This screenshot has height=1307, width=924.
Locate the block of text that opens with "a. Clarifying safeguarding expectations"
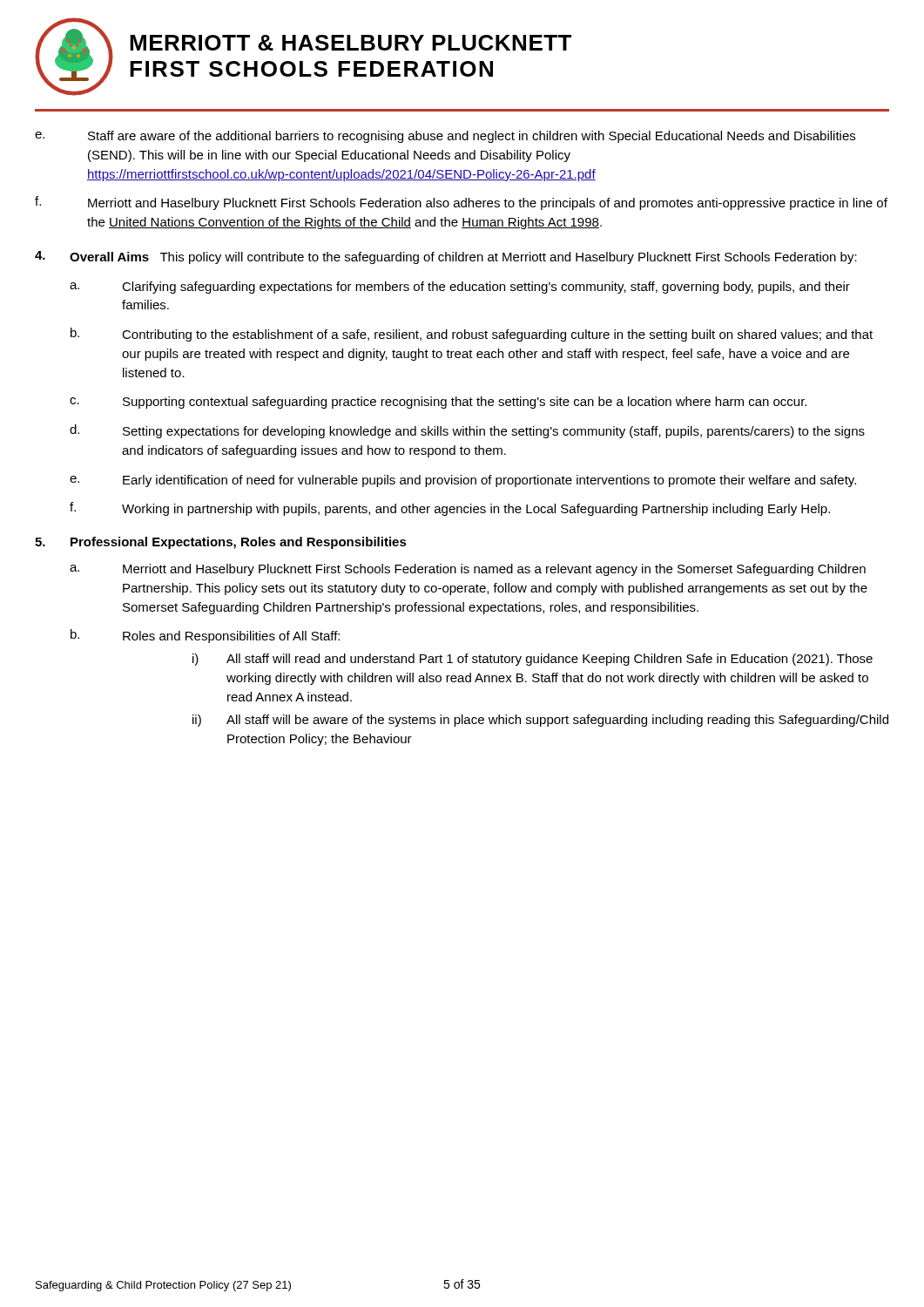point(479,296)
